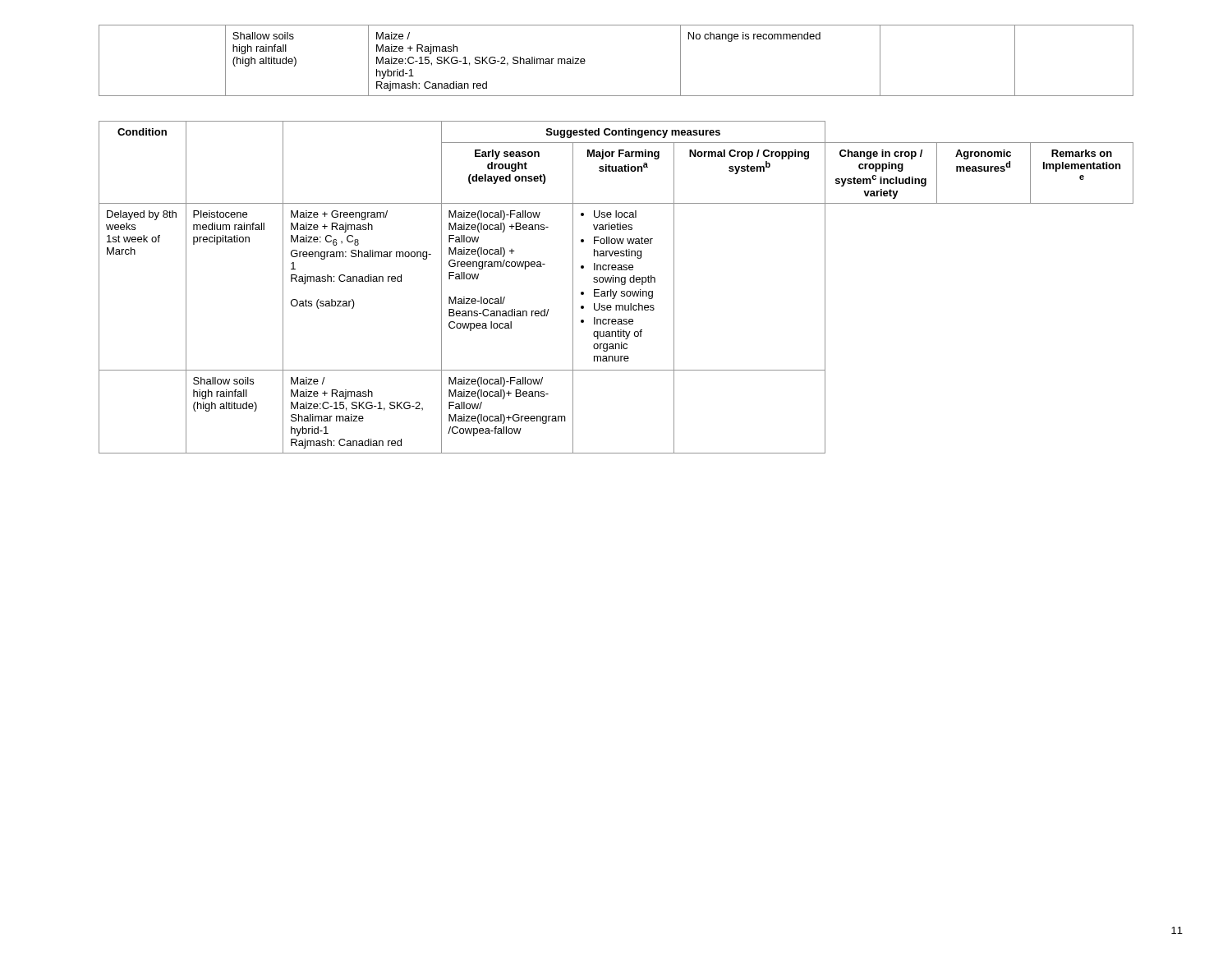Select the table that reads "Pleistocene medium rainfall"
This screenshot has width=1232, height=953.
pyautogui.click(x=616, y=287)
